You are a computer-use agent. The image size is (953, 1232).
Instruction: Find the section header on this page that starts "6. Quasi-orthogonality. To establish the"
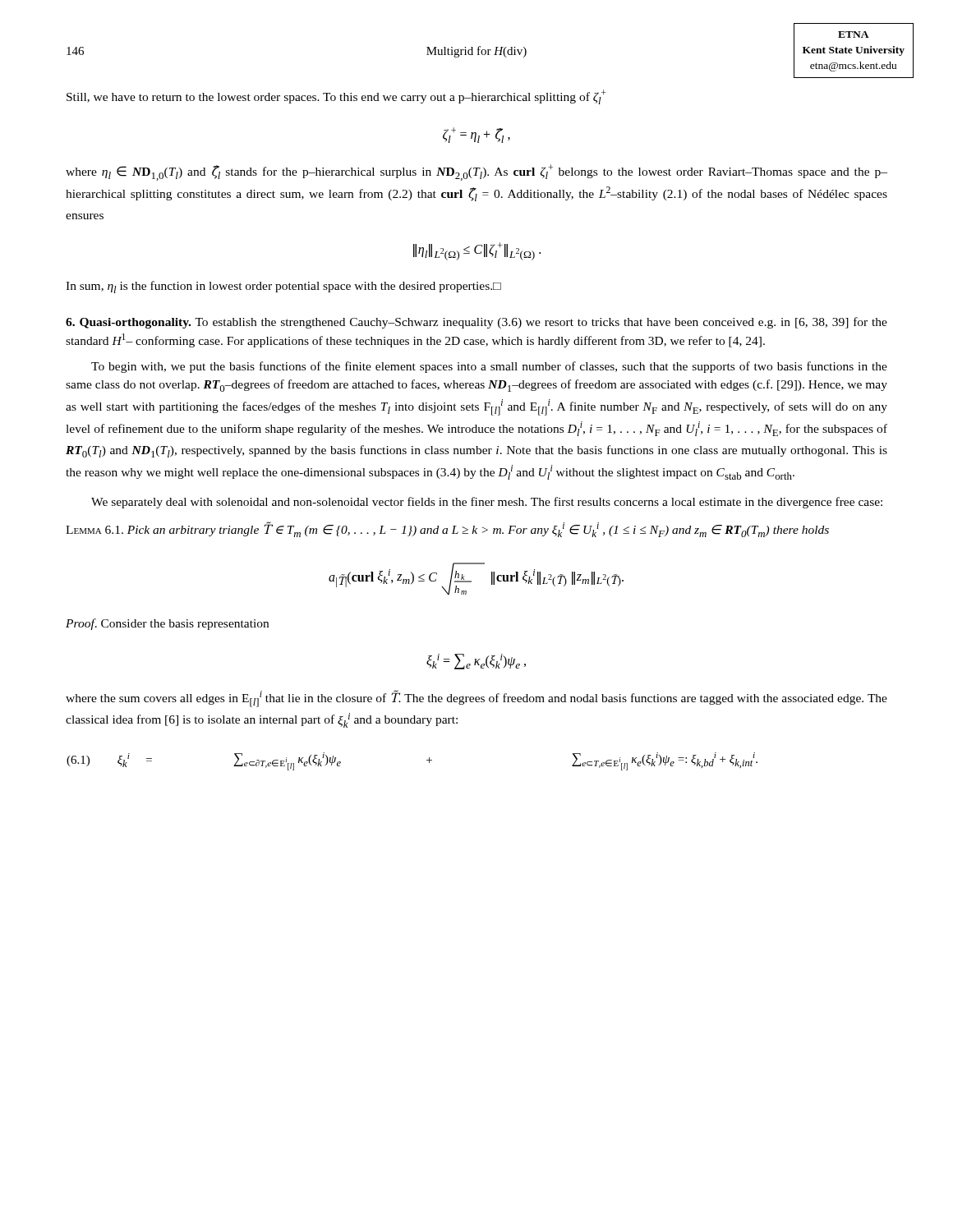[x=476, y=331]
